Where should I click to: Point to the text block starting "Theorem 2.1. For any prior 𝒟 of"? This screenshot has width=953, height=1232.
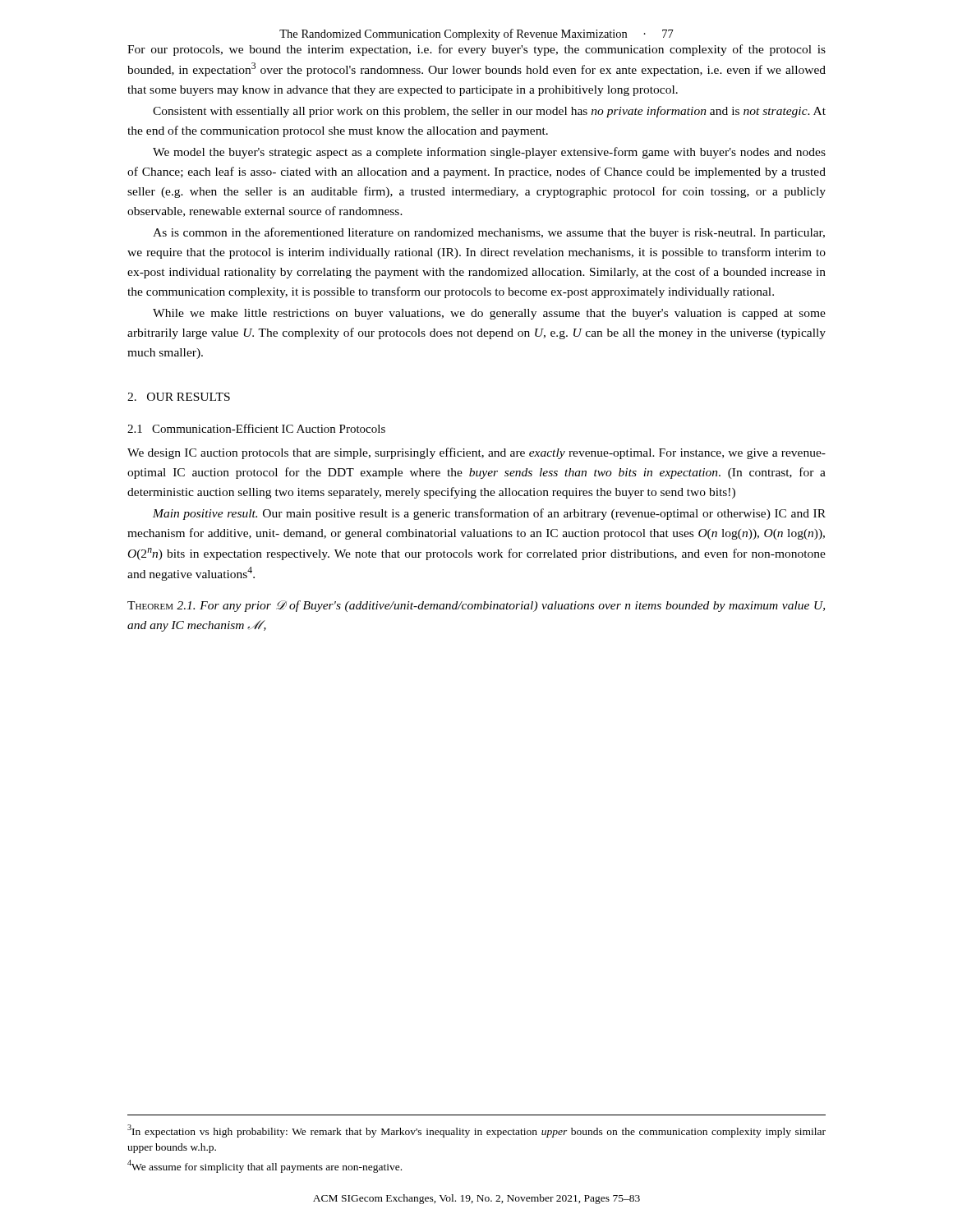(476, 615)
